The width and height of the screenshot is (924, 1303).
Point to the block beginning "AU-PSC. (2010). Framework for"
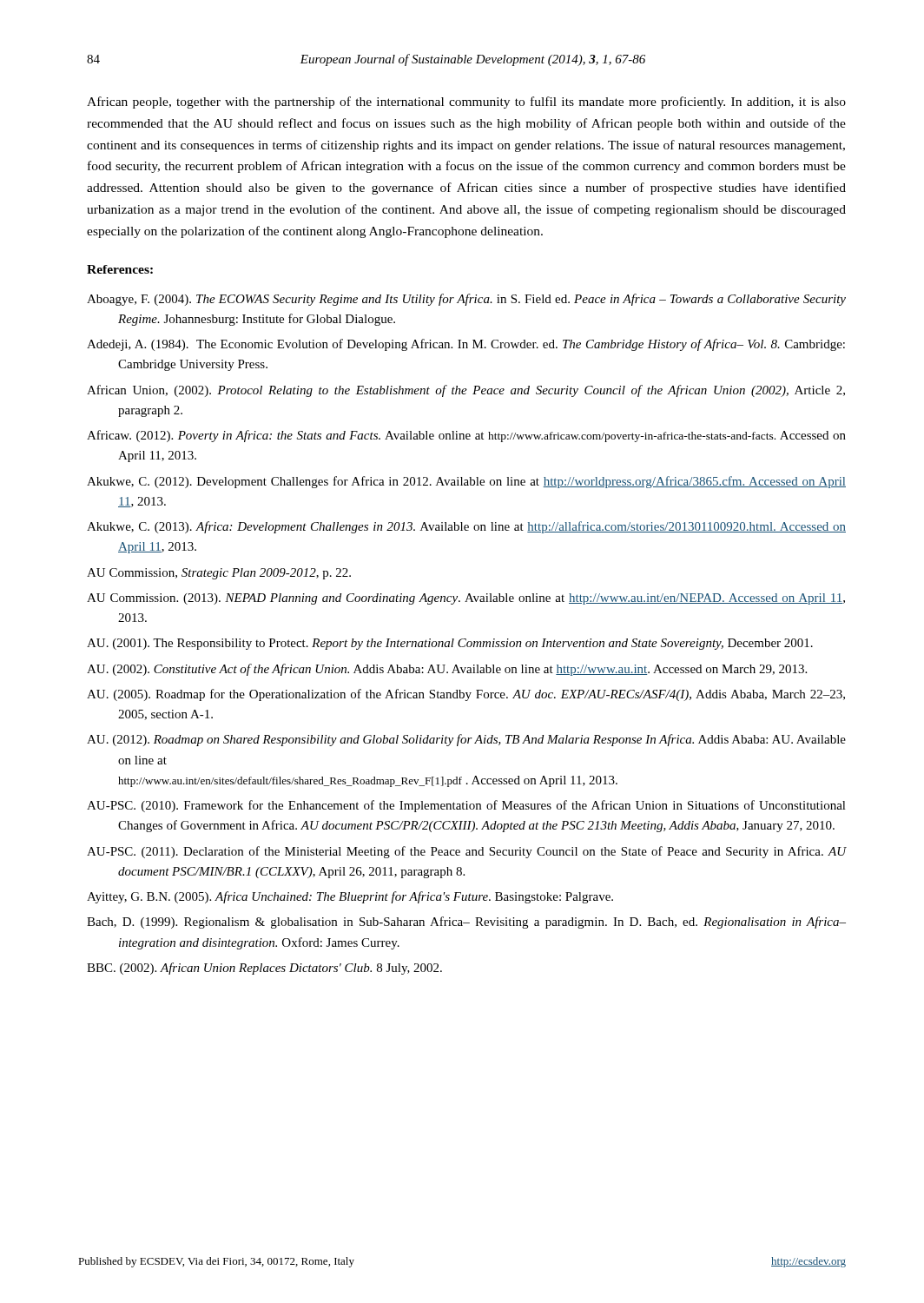[x=466, y=816]
